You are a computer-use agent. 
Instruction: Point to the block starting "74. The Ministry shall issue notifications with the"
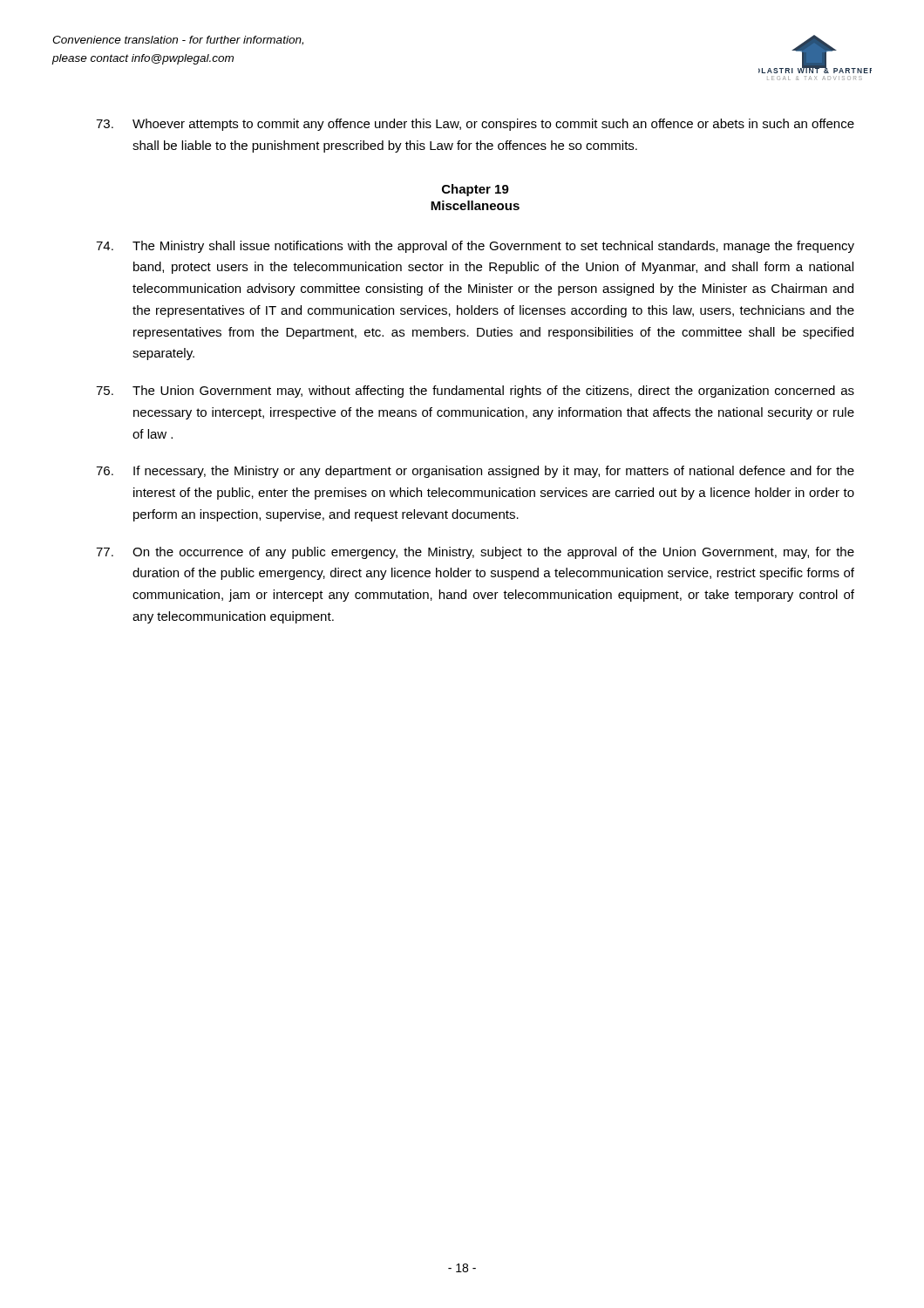[x=475, y=300]
